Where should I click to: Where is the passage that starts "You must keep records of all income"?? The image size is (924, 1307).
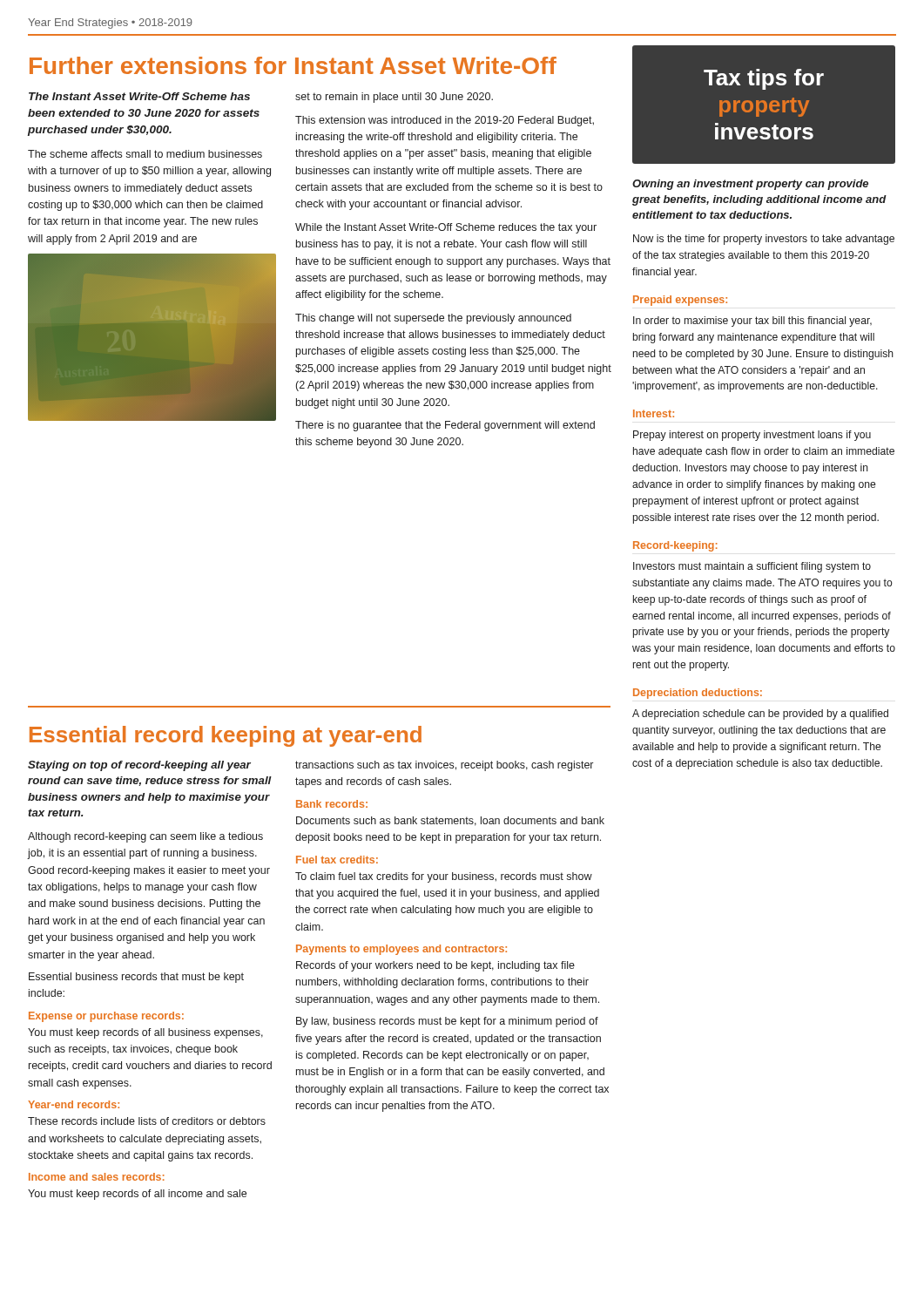click(x=138, y=1194)
